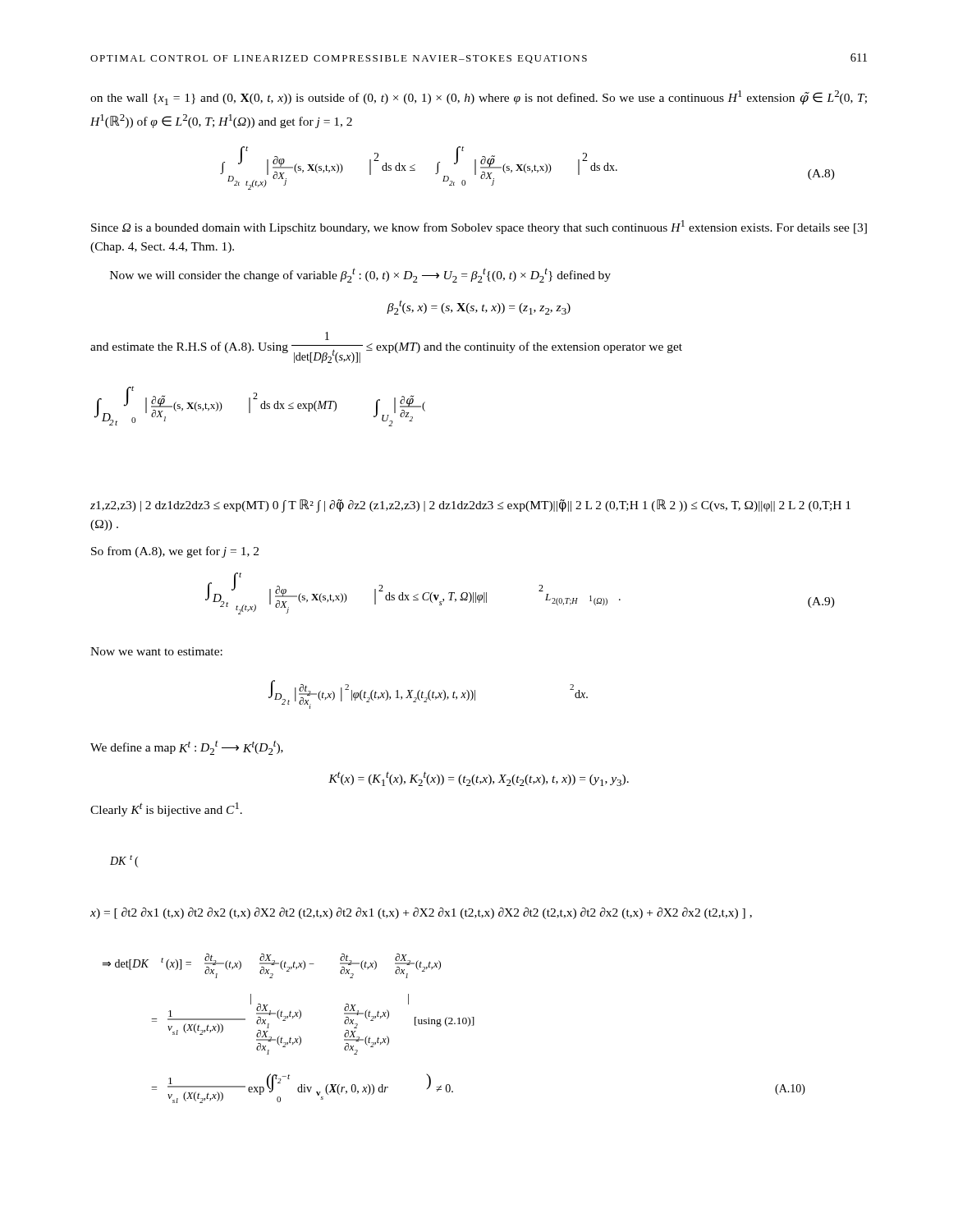
Task: Click on the element starting "DK t (x) ="
Action: click(124, 861)
